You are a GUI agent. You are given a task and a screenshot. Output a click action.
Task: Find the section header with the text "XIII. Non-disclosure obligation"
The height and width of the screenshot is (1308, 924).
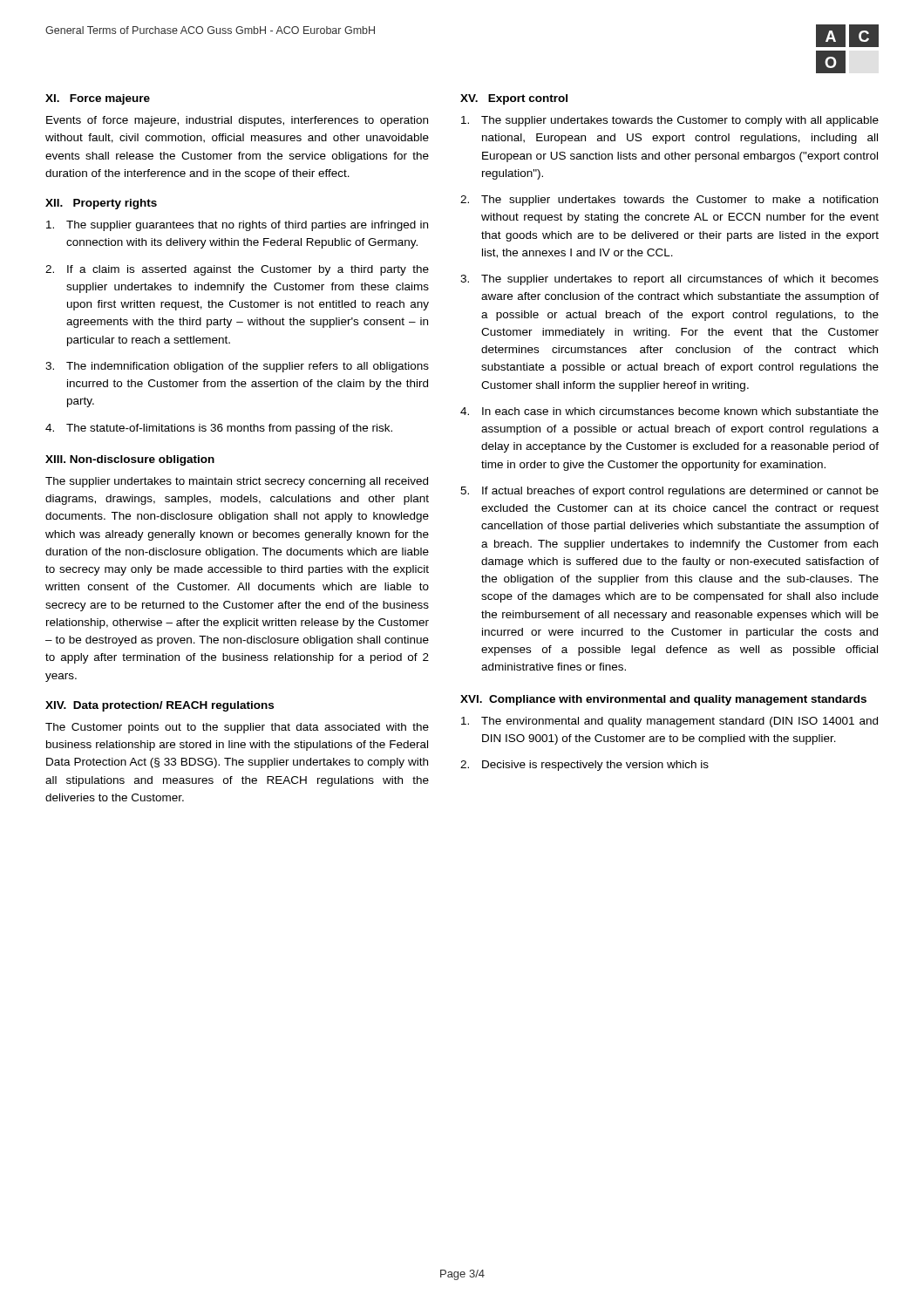click(x=130, y=459)
